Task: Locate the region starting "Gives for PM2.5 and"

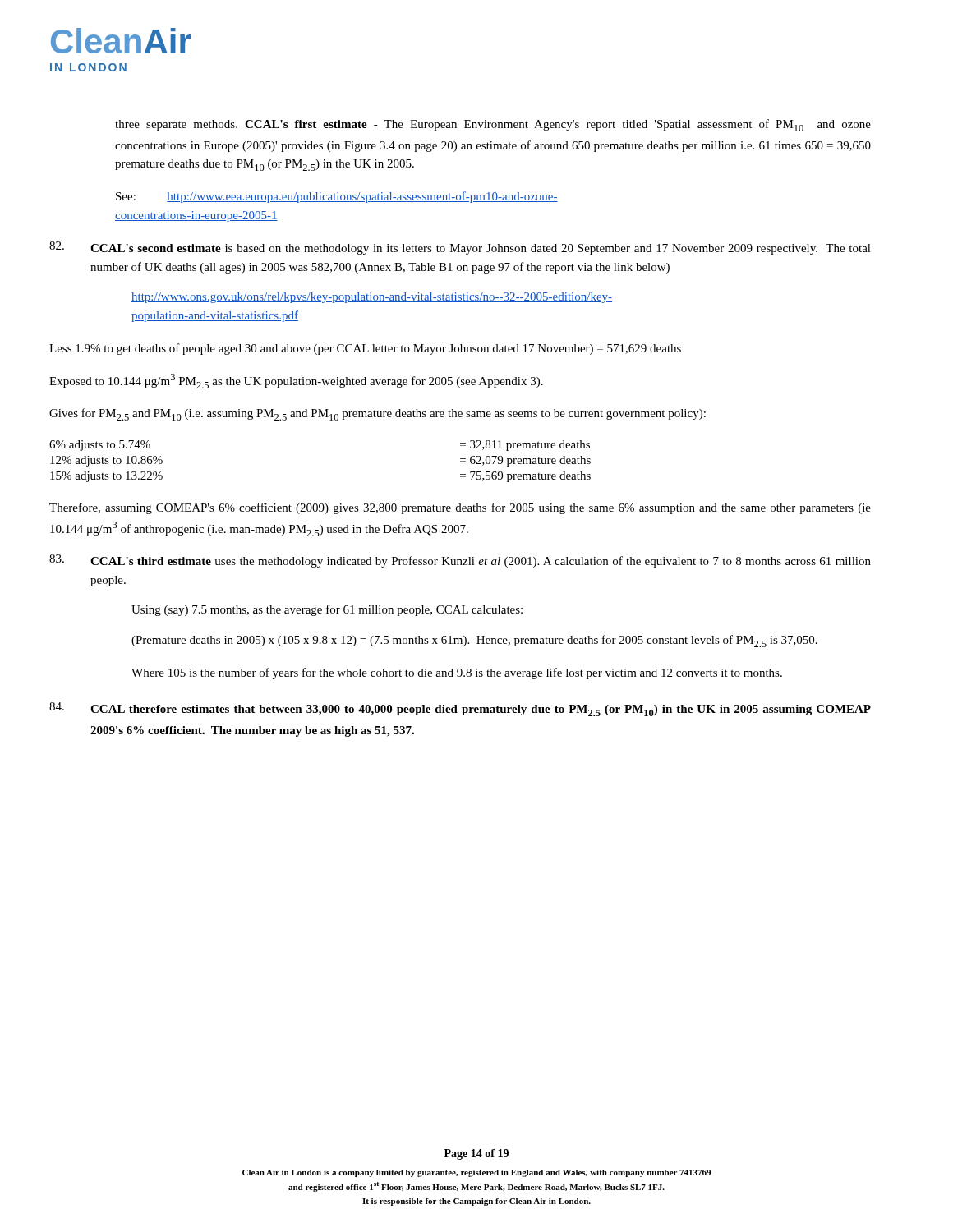Action: (378, 415)
